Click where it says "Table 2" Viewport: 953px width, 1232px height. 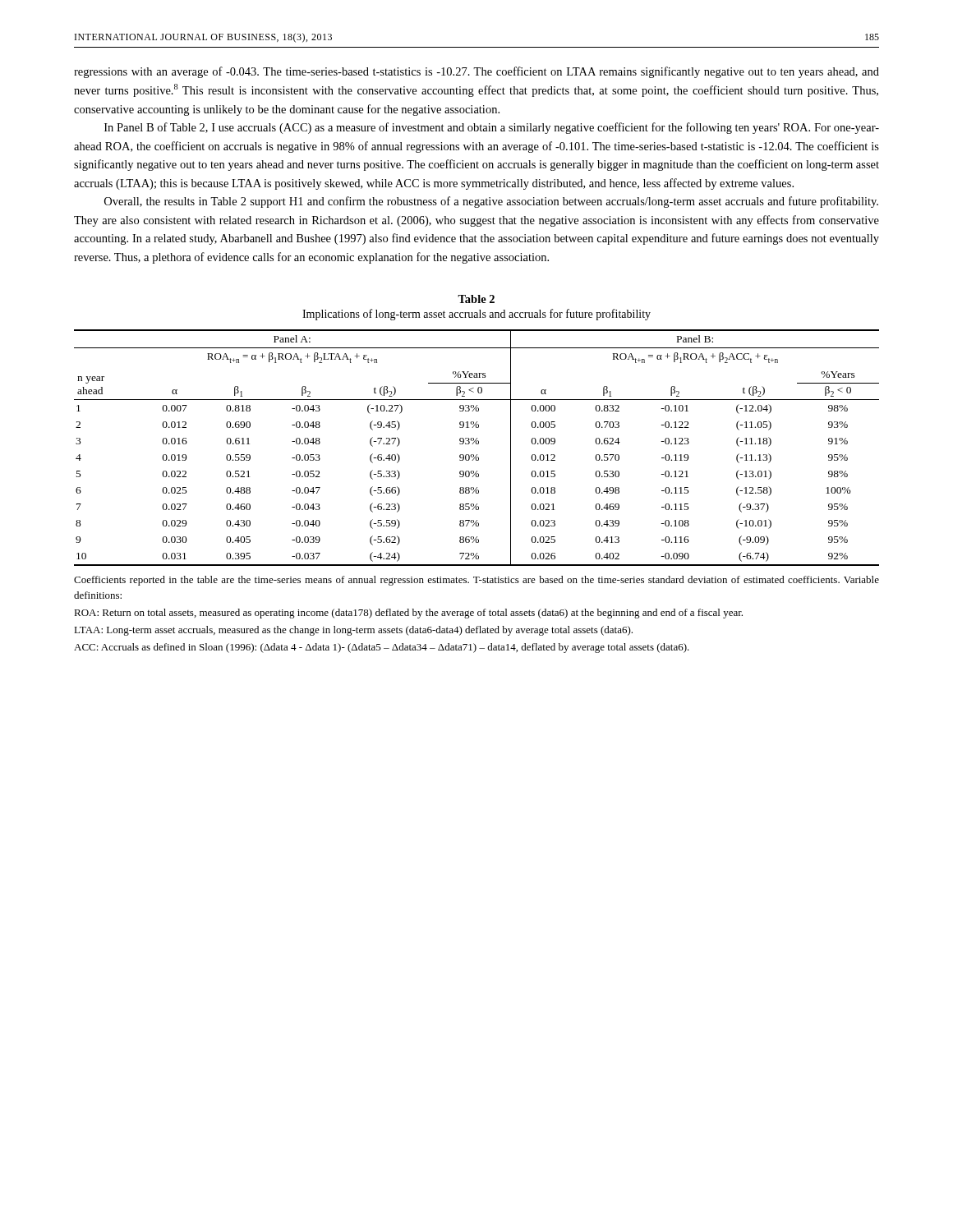(x=476, y=299)
